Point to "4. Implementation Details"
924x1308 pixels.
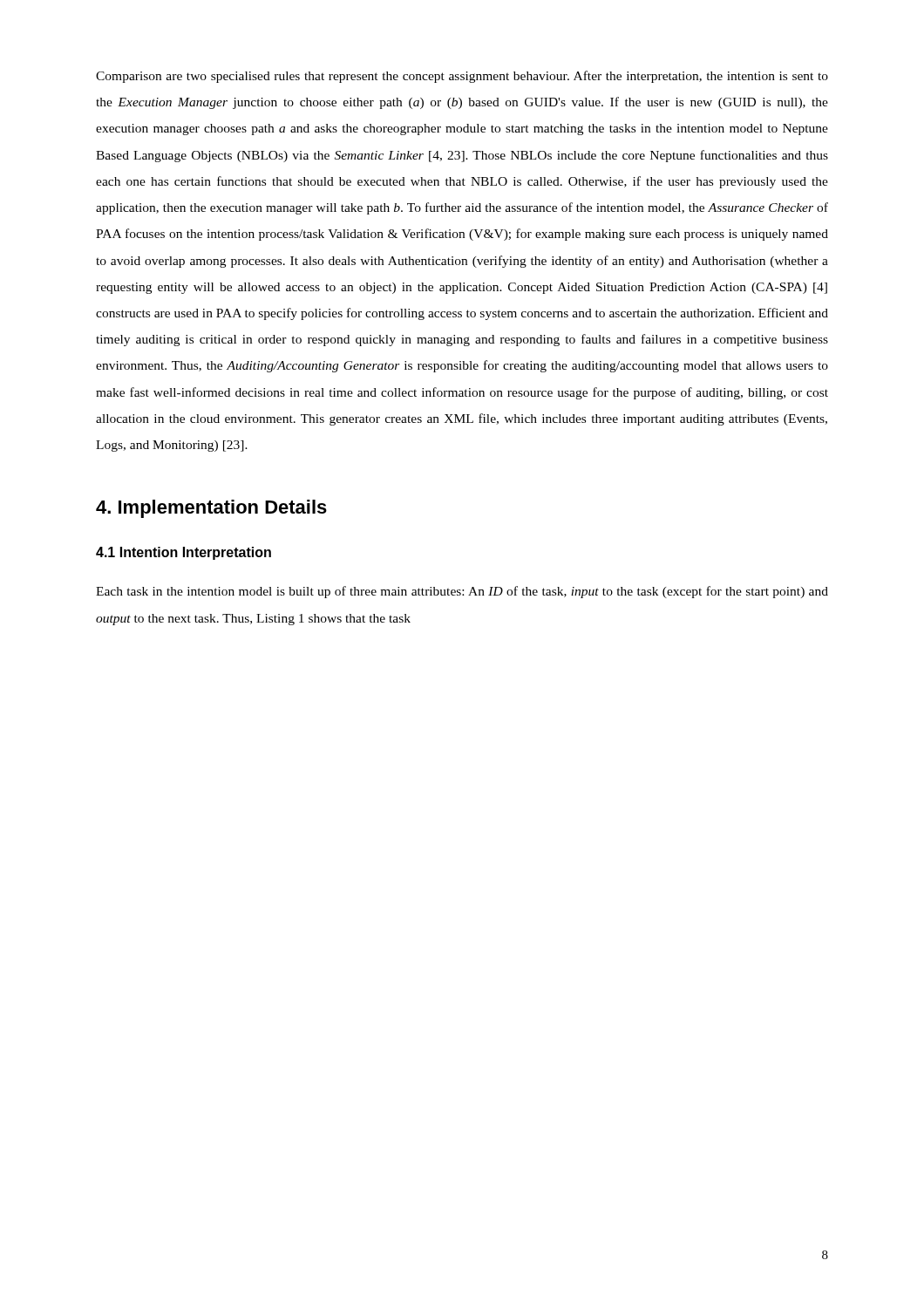(x=212, y=507)
